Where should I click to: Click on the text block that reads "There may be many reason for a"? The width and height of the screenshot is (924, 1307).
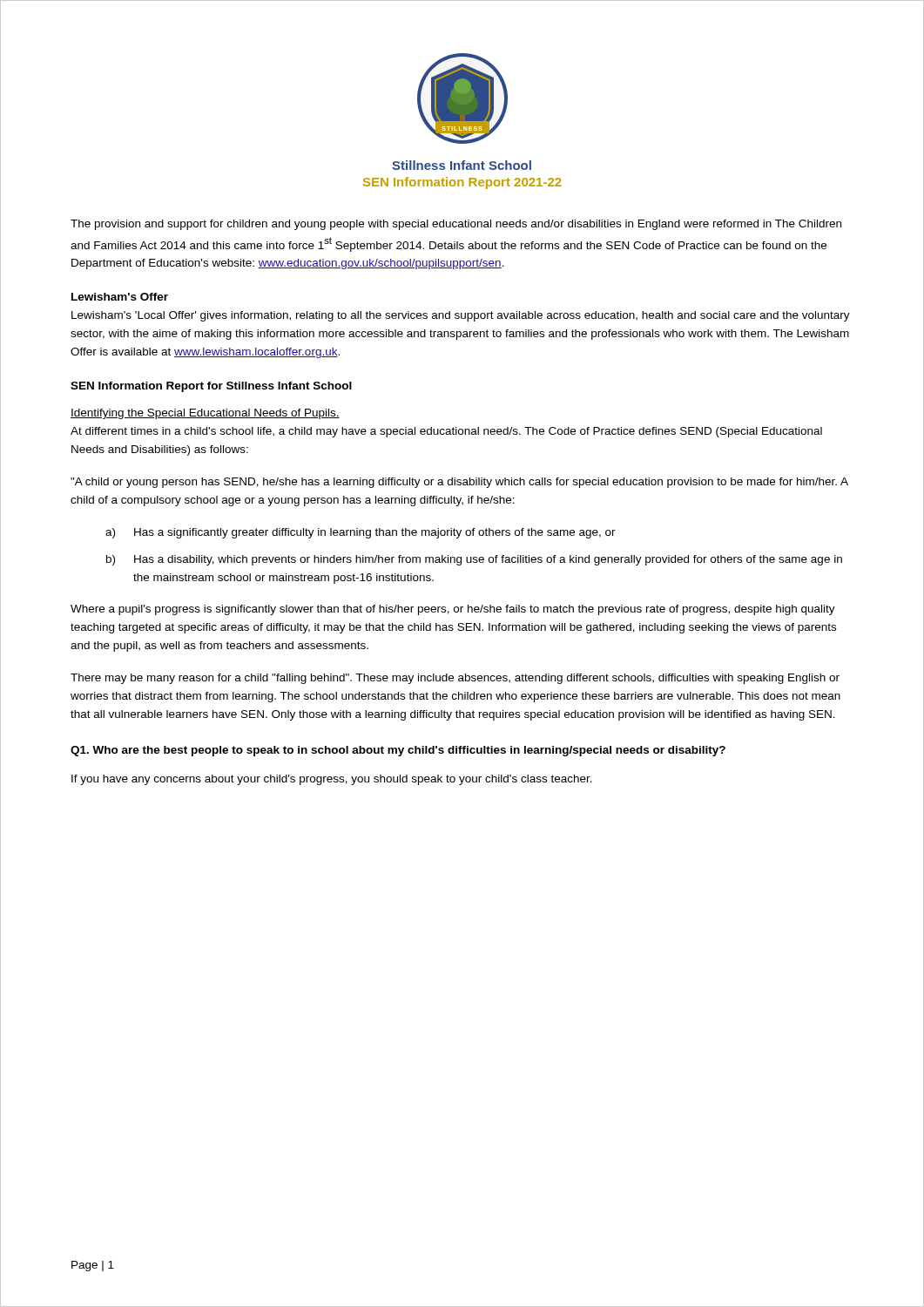(x=456, y=696)
